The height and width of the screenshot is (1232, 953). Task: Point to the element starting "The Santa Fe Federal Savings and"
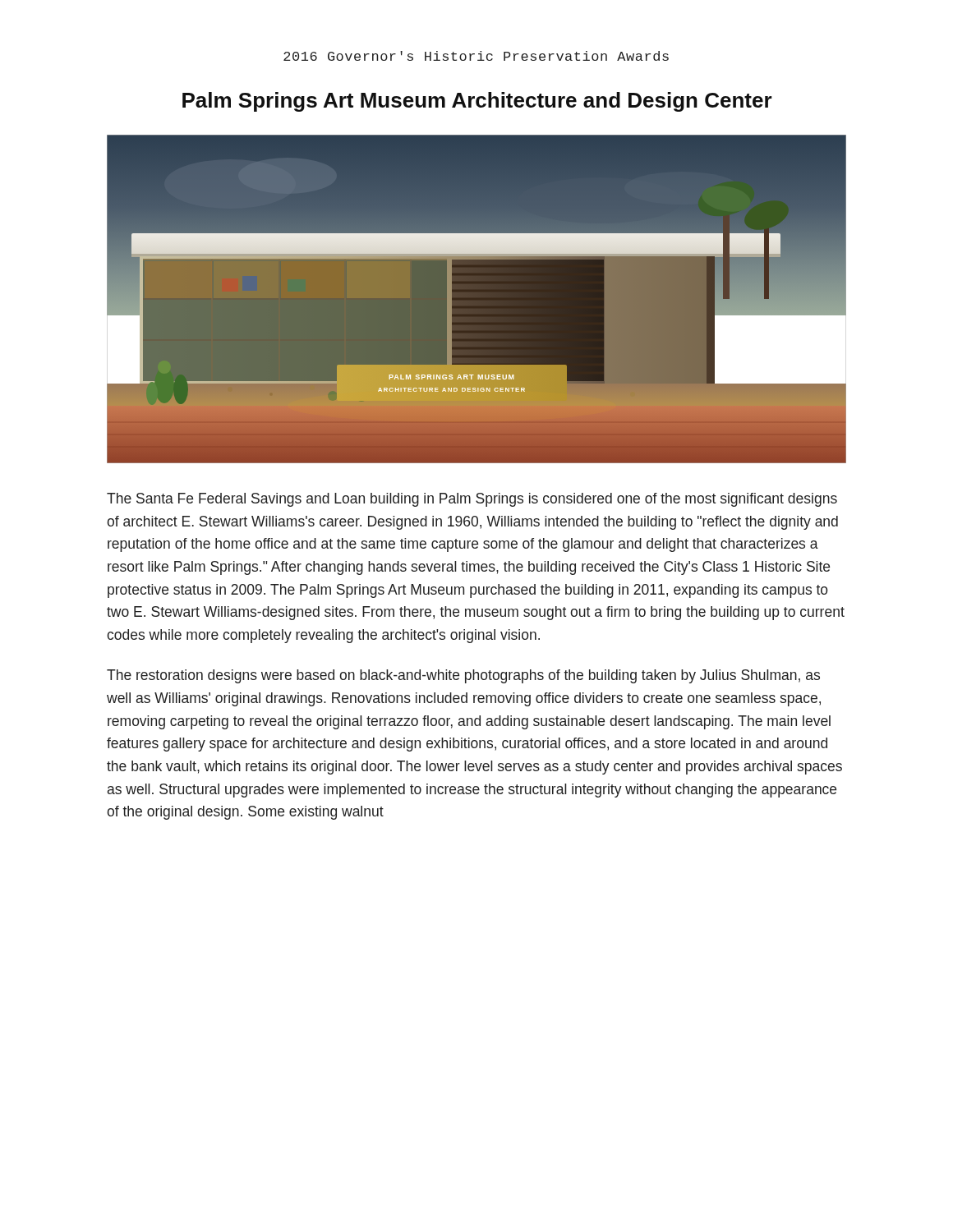(x=476, y=567)
